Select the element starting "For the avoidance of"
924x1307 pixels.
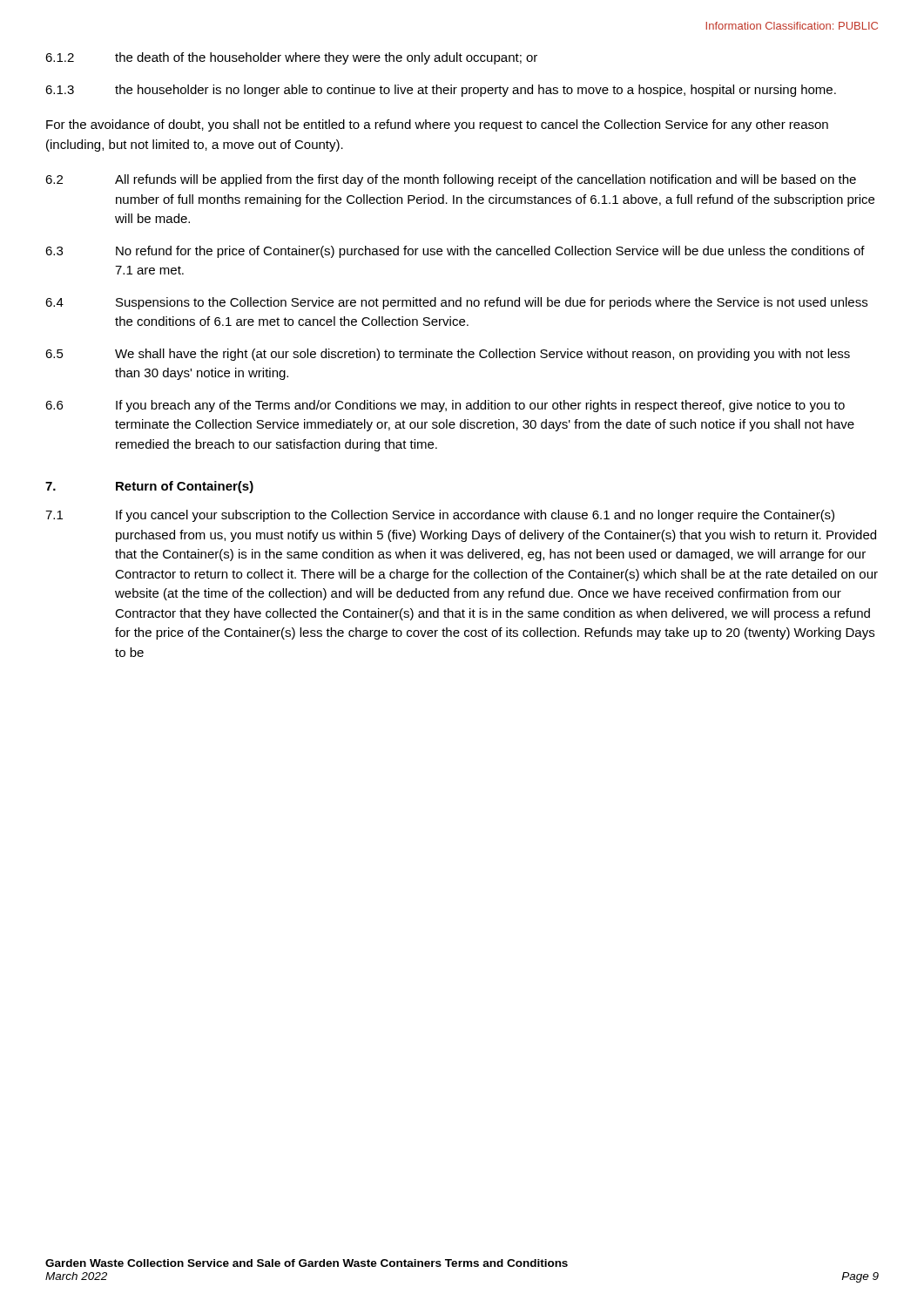coord(437,134)
